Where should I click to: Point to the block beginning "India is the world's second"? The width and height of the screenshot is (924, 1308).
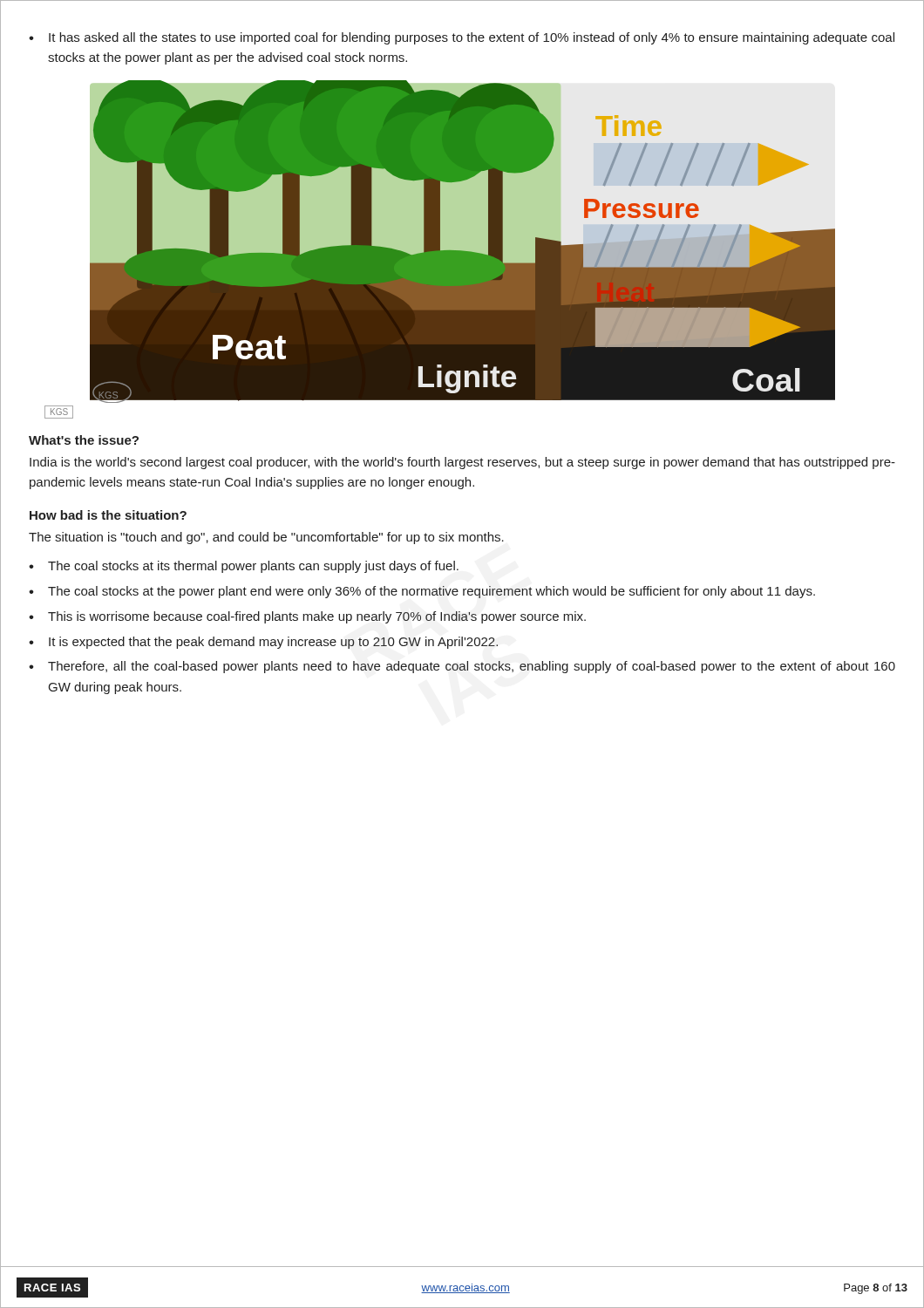pos(462,471)
